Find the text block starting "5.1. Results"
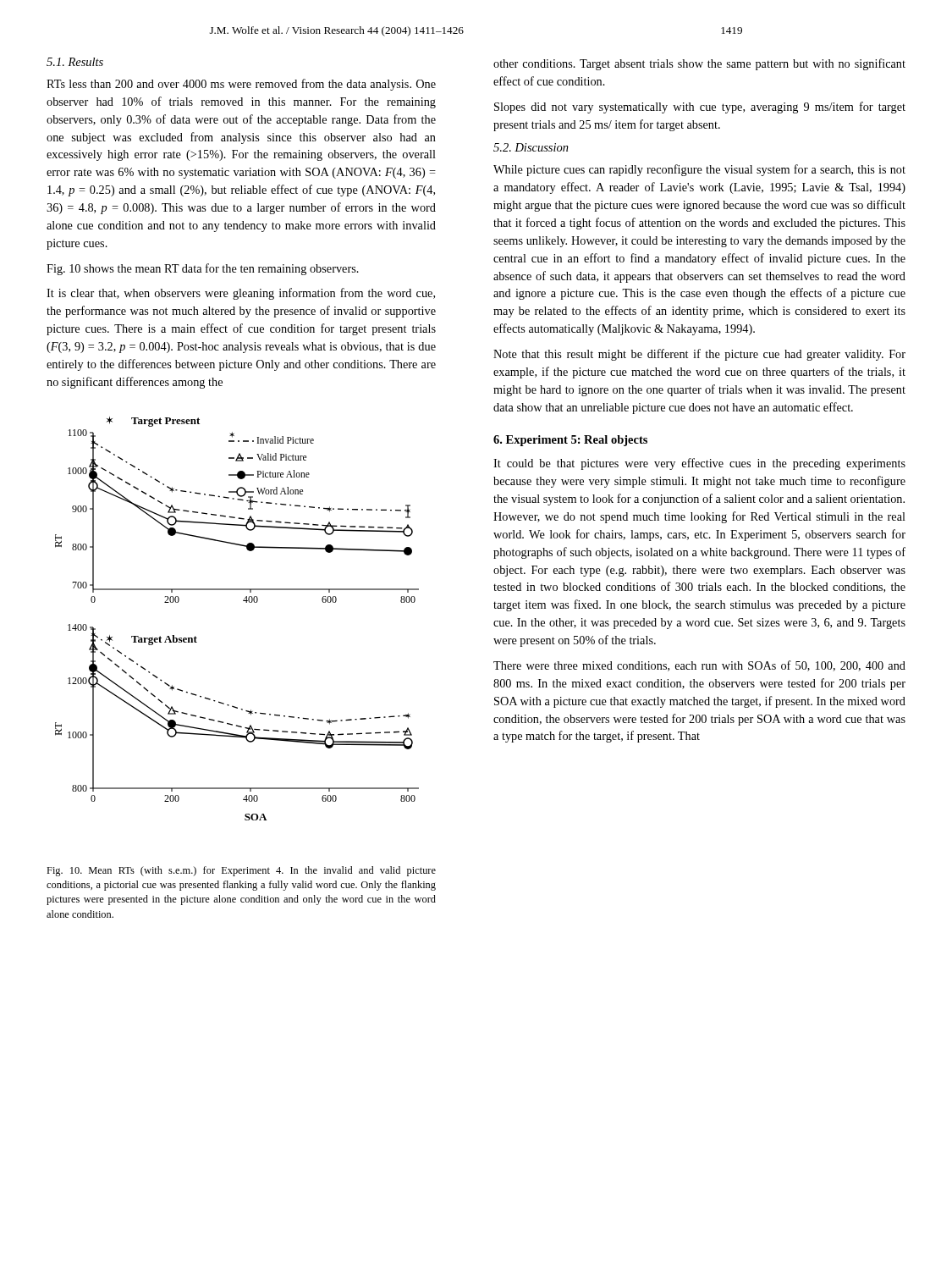This screenshot has width=952, height=1270. pyautogui.click(x=75, y=62)
